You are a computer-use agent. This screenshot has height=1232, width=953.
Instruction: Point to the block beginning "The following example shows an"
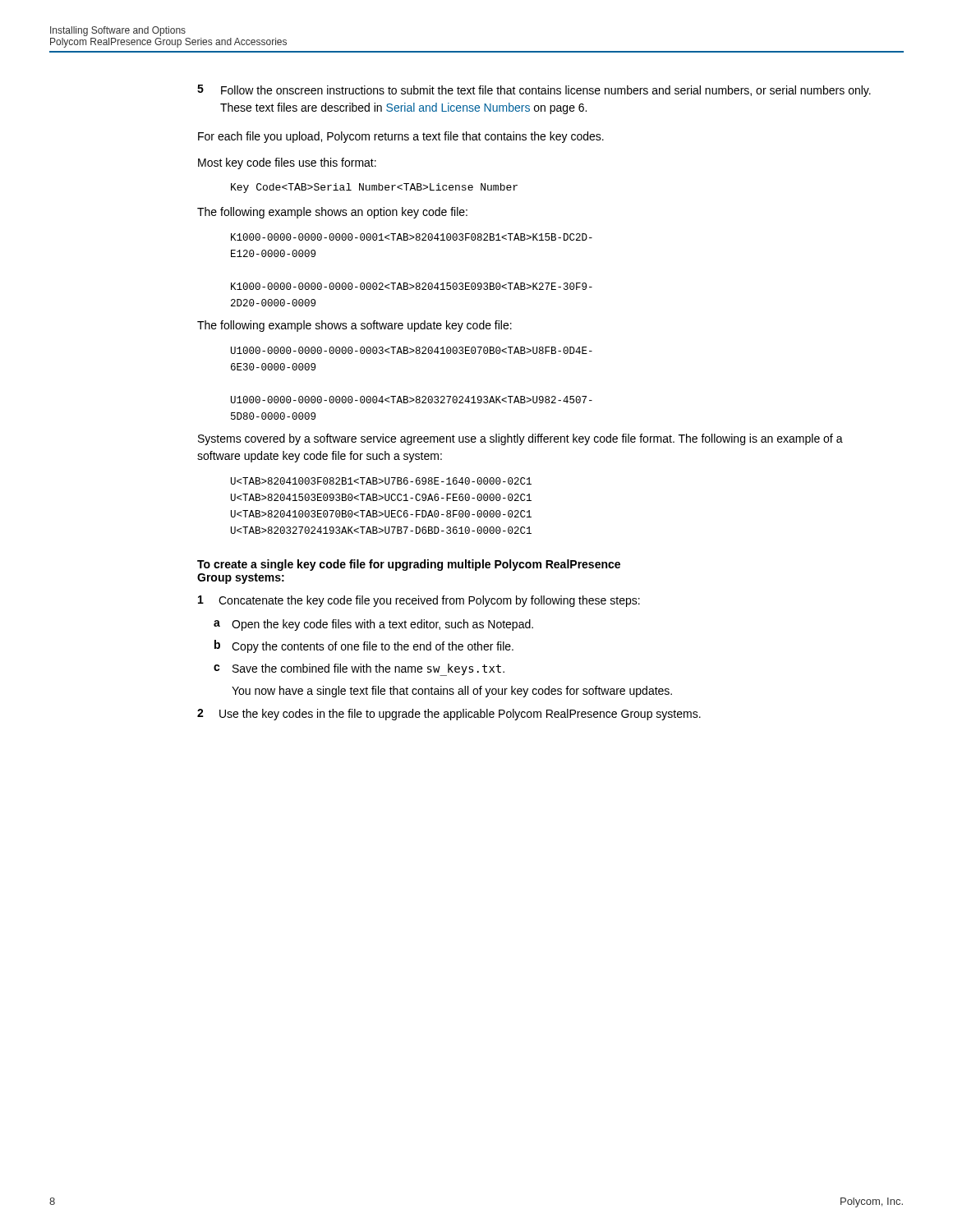333,212
